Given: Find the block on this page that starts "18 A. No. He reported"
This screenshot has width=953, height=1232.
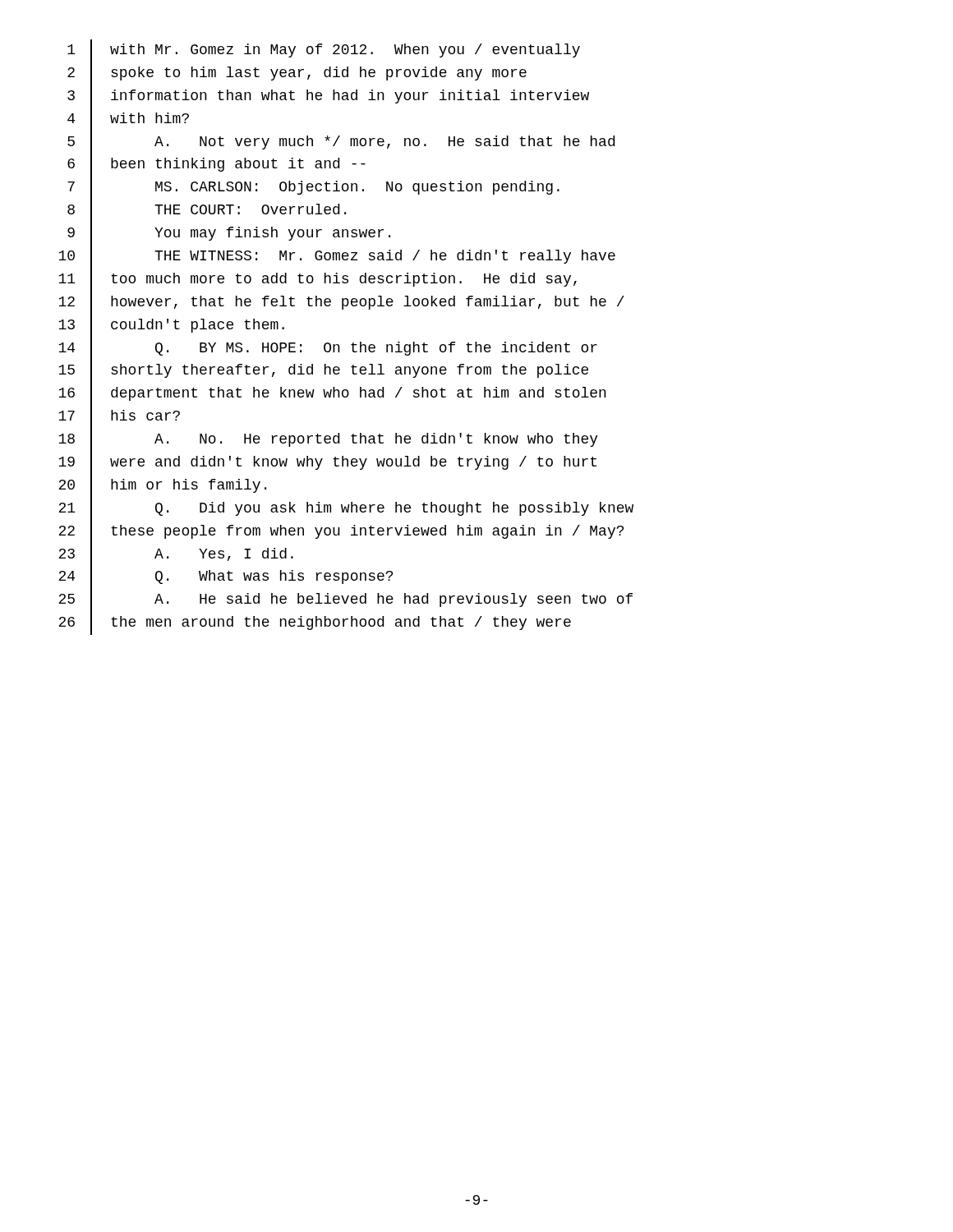Looking at the screenshot, I should [x=476, y=440].
